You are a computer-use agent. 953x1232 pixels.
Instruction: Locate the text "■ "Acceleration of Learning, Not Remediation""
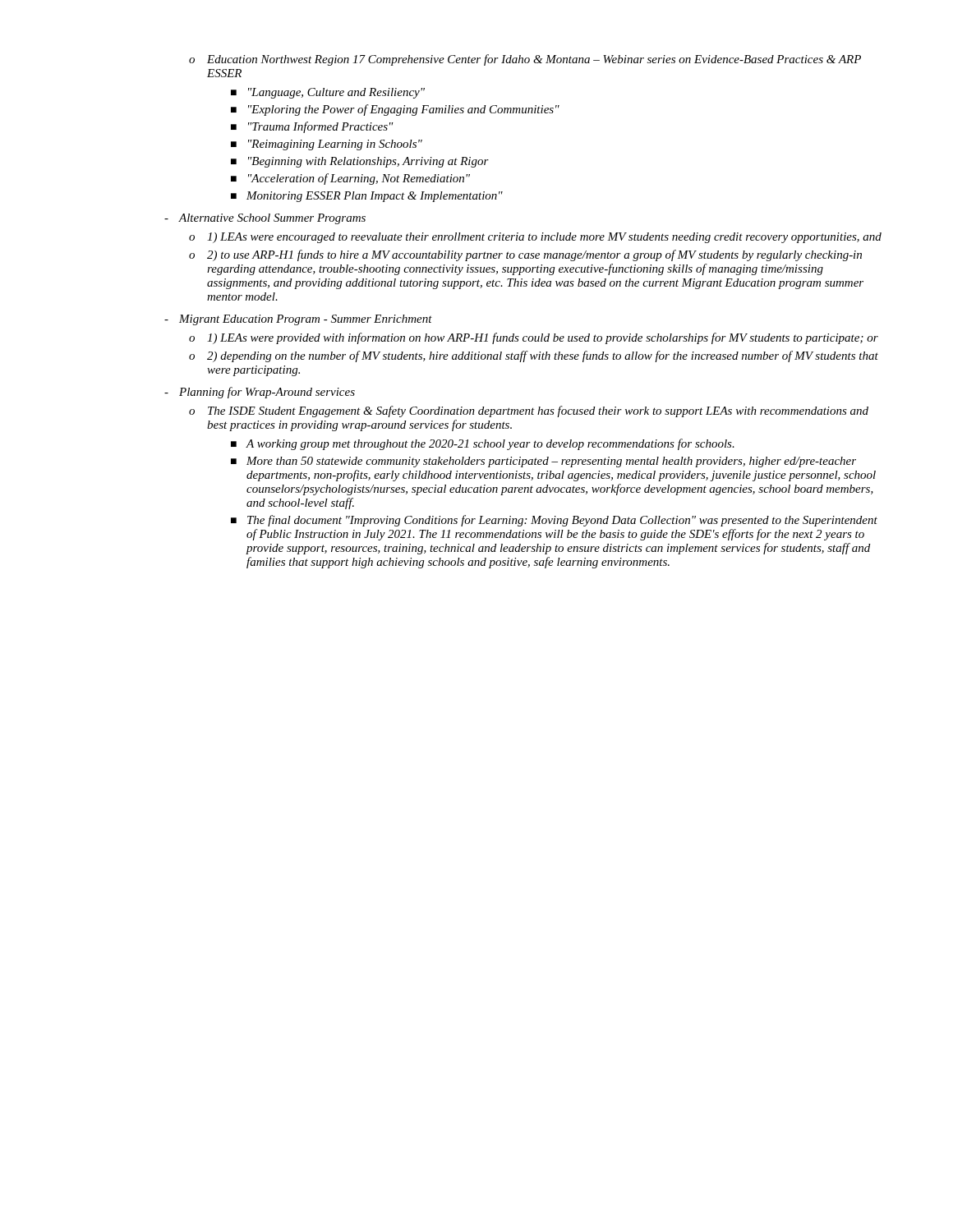[350, 179]
